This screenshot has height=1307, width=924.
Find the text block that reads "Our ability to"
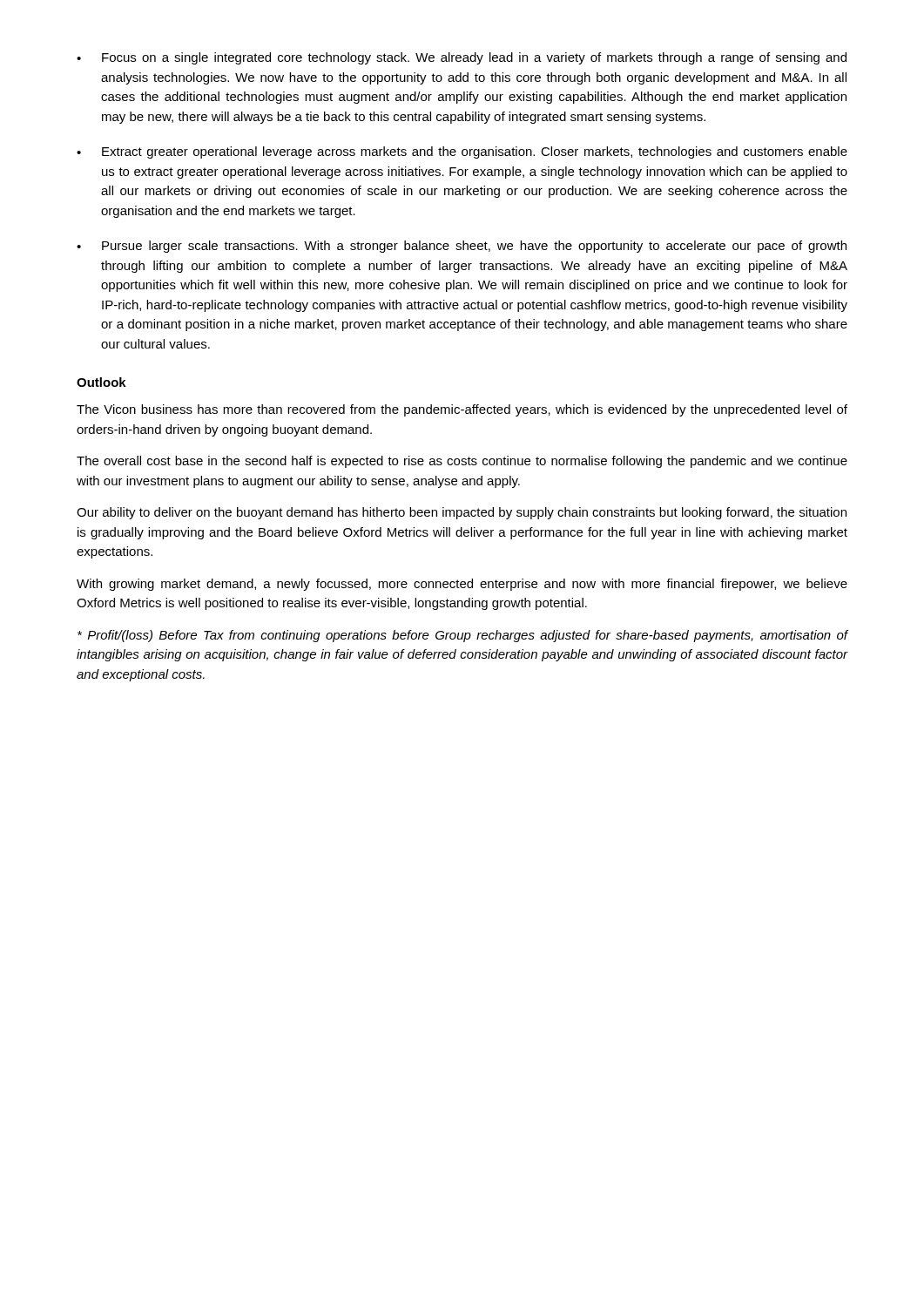pos(462,531)
